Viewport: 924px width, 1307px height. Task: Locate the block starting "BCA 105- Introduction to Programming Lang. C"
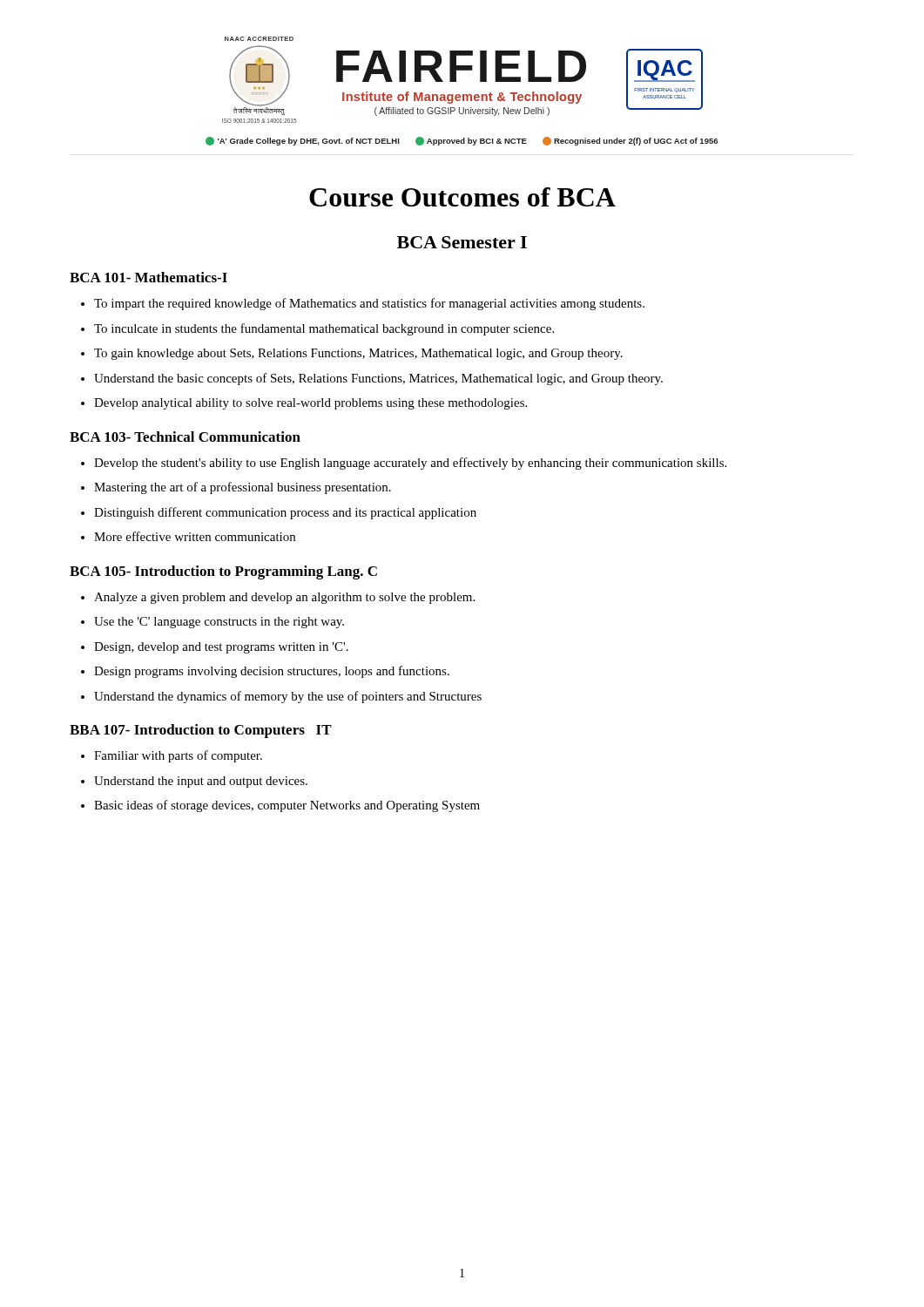(224, 571)
